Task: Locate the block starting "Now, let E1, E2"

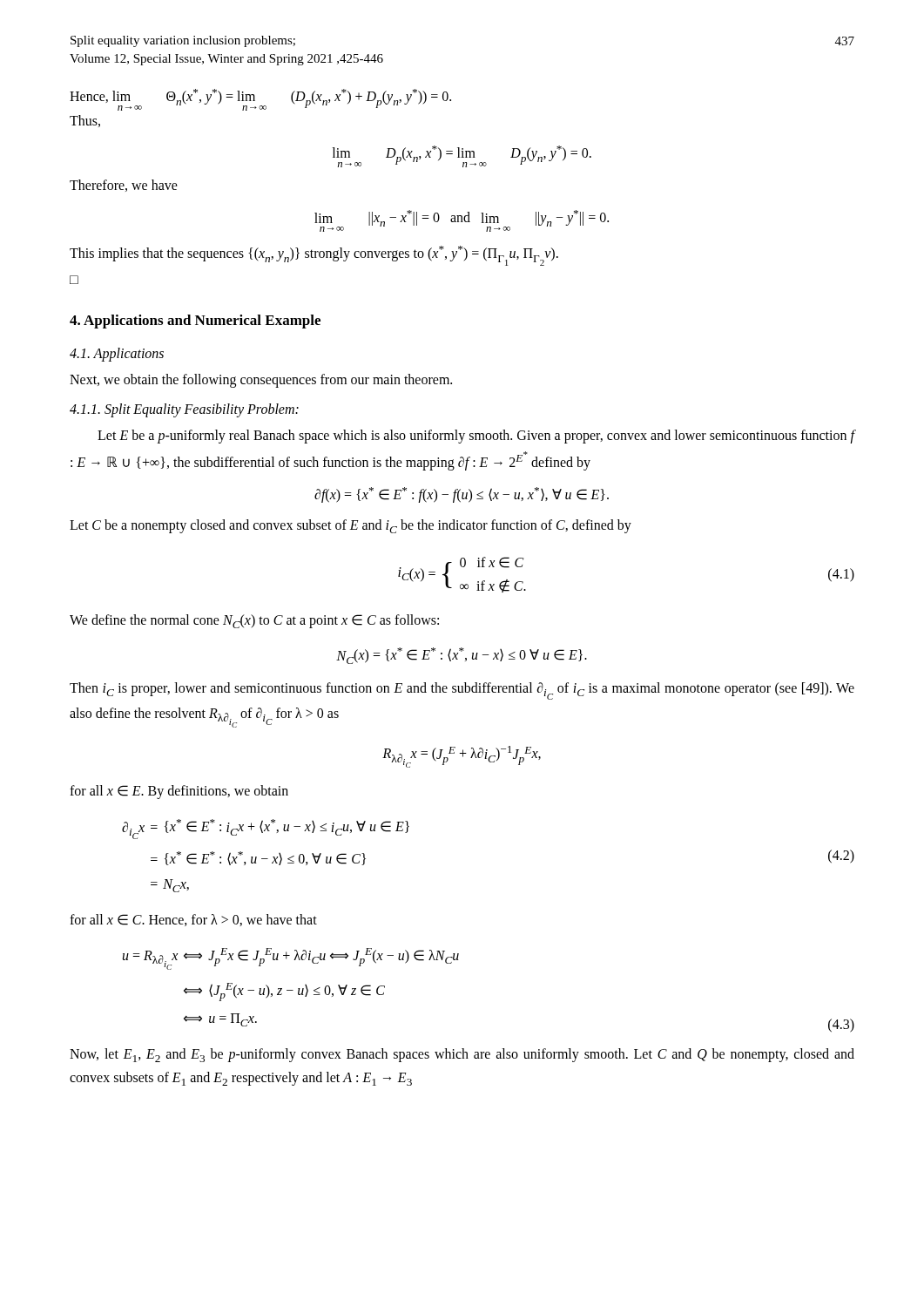Action: 462,1067
